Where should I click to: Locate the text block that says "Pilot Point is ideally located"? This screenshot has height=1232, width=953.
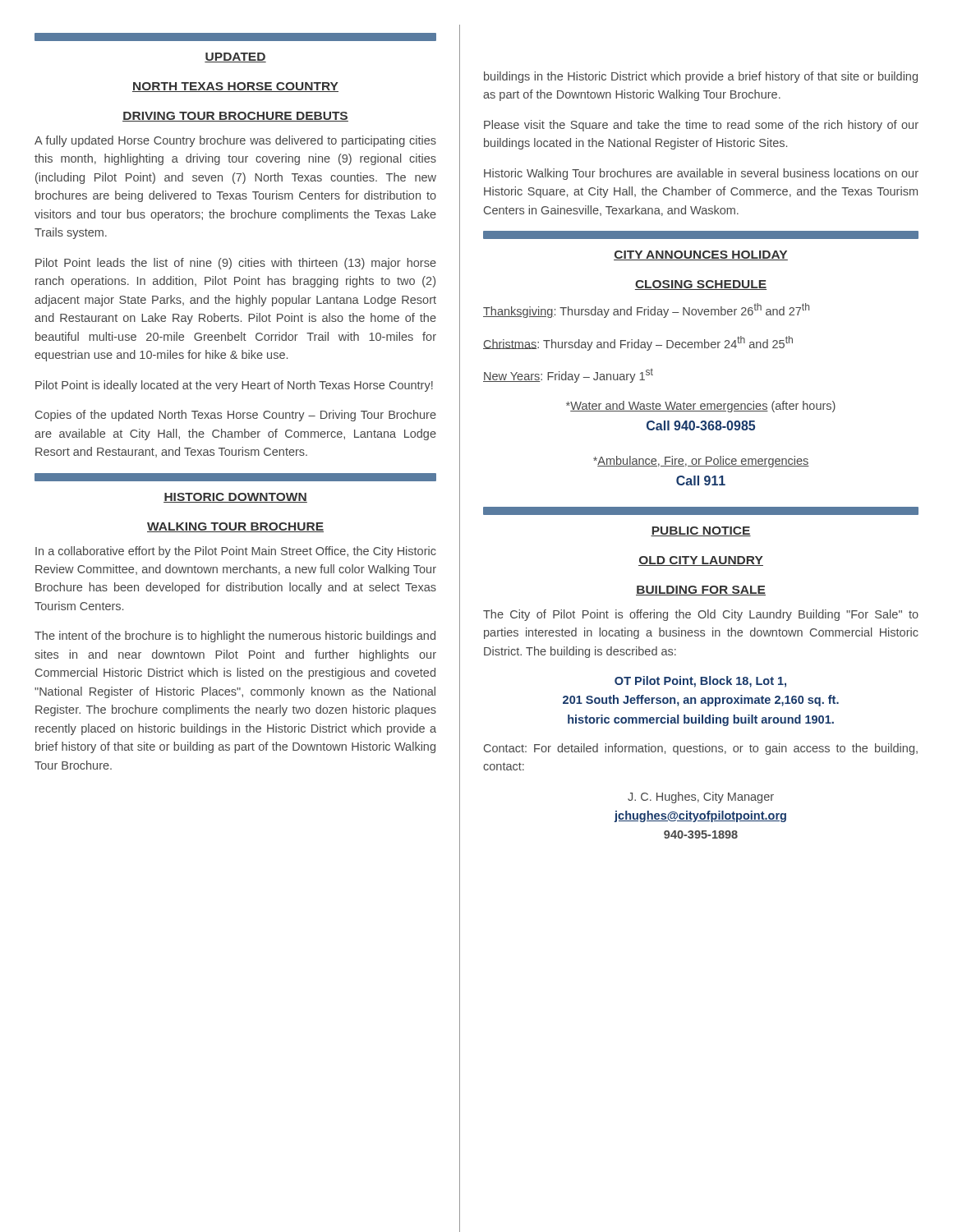234,385
